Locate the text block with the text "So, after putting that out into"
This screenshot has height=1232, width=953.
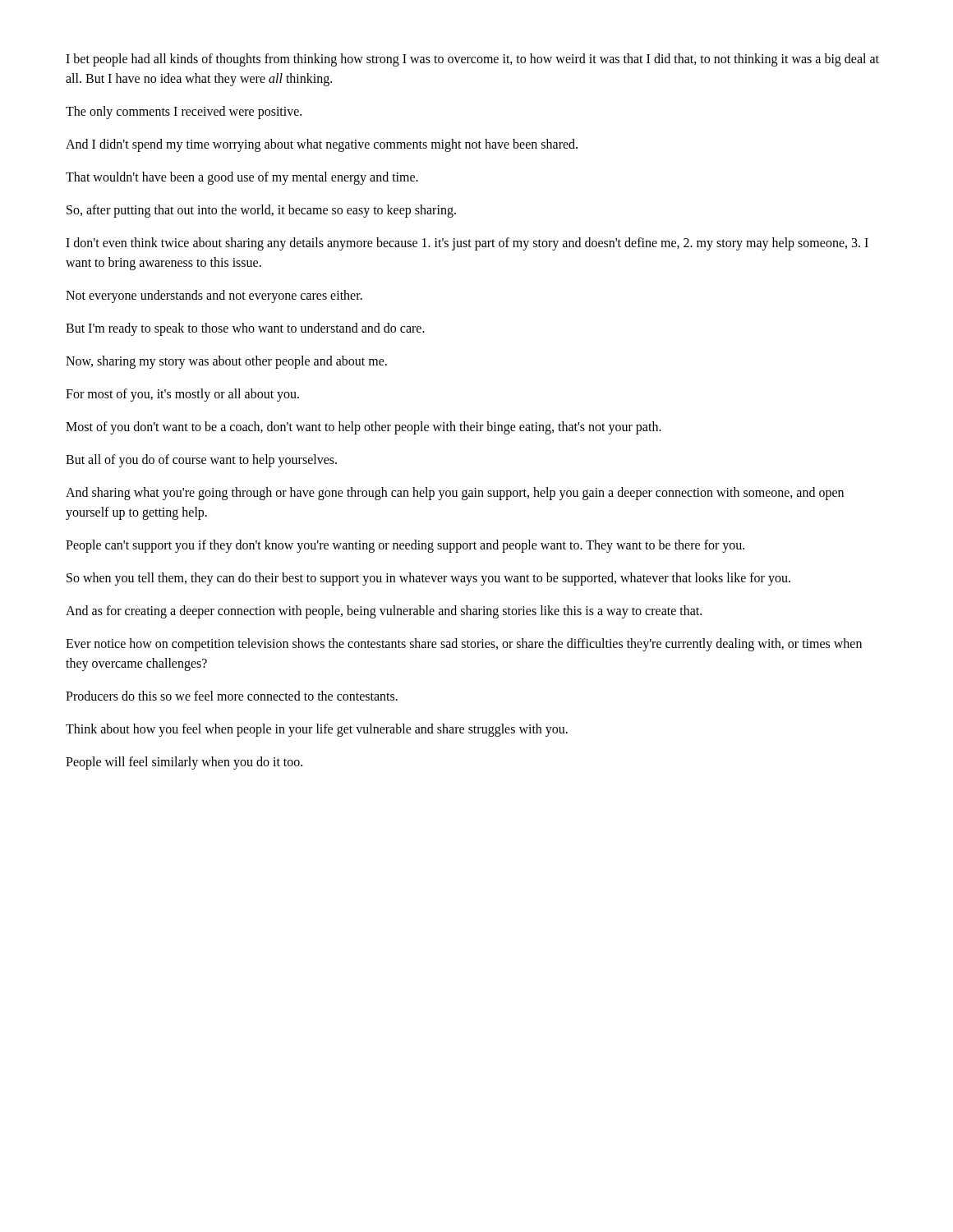point(261,210)
